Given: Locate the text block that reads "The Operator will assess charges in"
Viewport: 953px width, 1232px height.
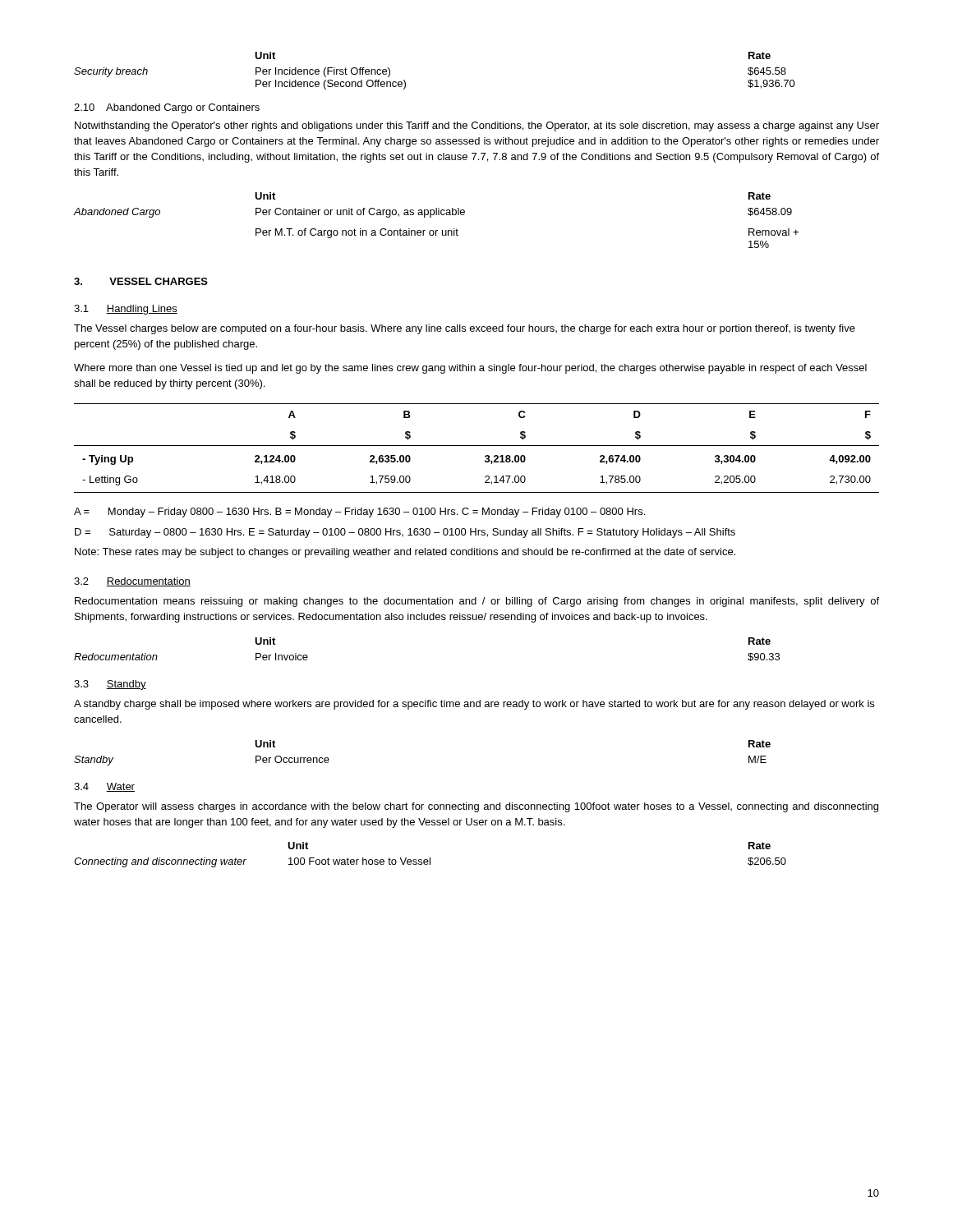Looking at the screenshot, I should point(476,814).
